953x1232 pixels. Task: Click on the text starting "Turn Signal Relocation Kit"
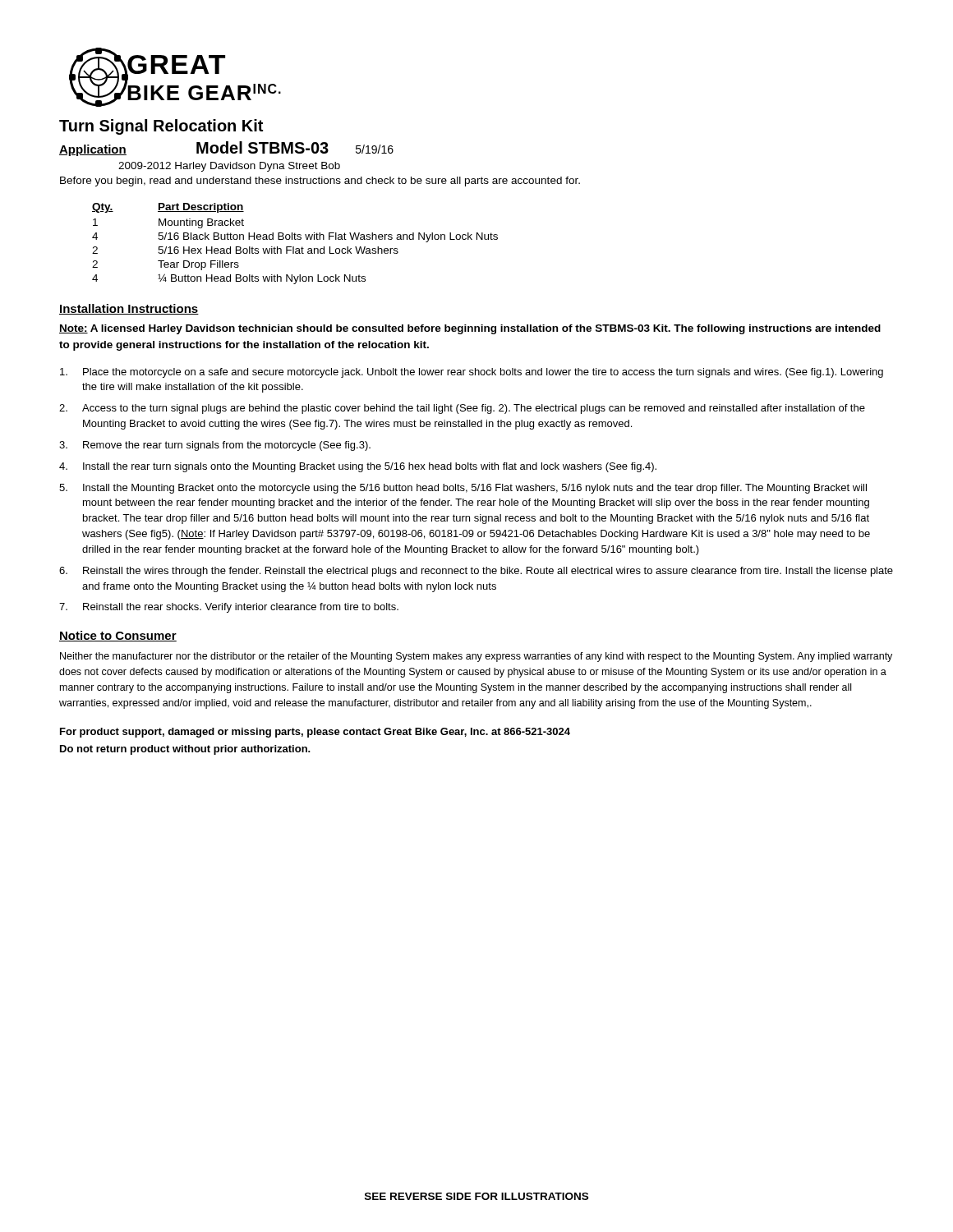tap(161, 126)
